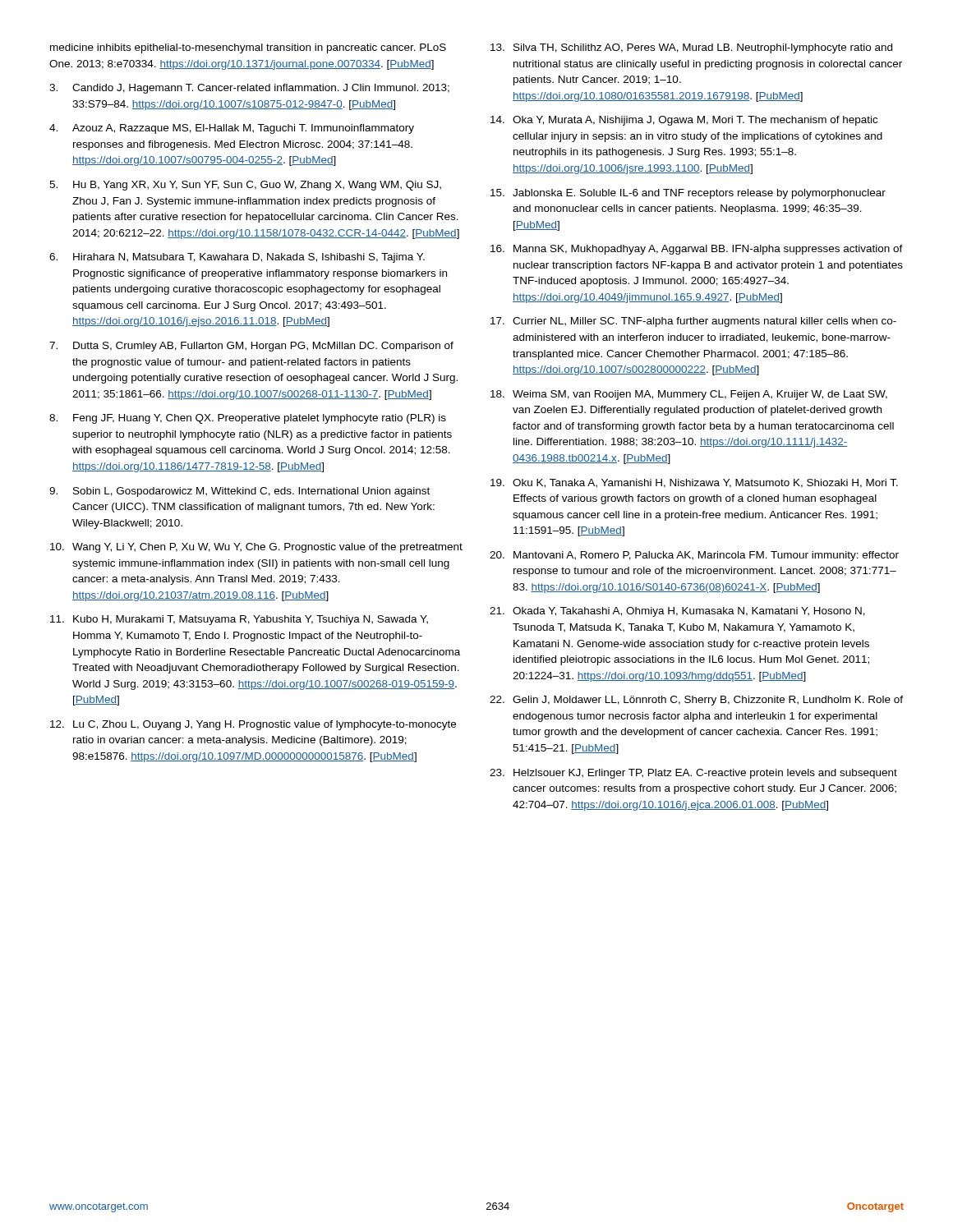Where is the passage that starts "17. Currier NL,"?
The height and width of the screenshot is (1232, 953).
point(697,345)
